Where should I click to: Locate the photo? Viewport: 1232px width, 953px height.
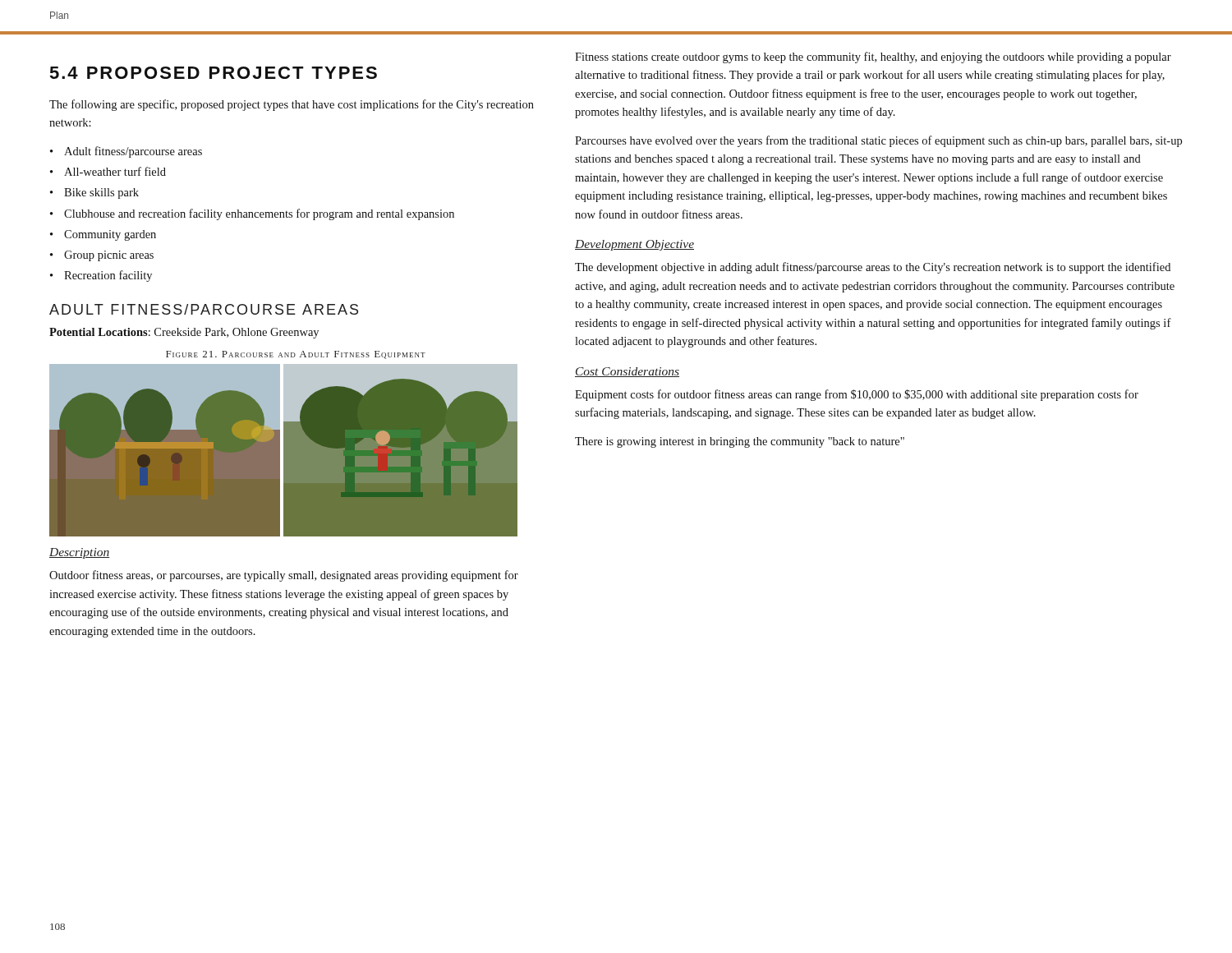283,450
